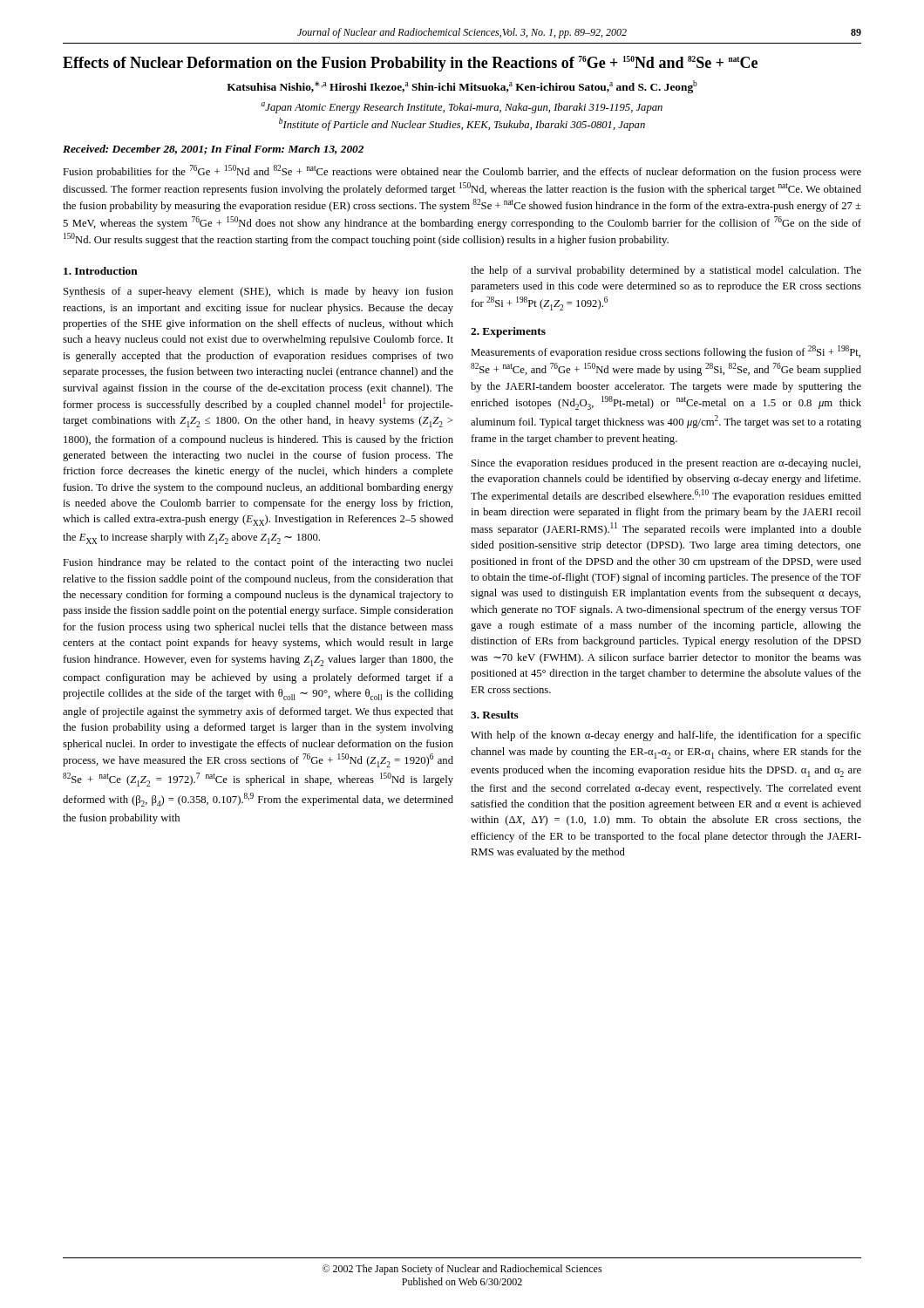Click on the region starting "Received: December 28,"
The width and height of the screenshot is (924, 1308).
click(213, 149)
